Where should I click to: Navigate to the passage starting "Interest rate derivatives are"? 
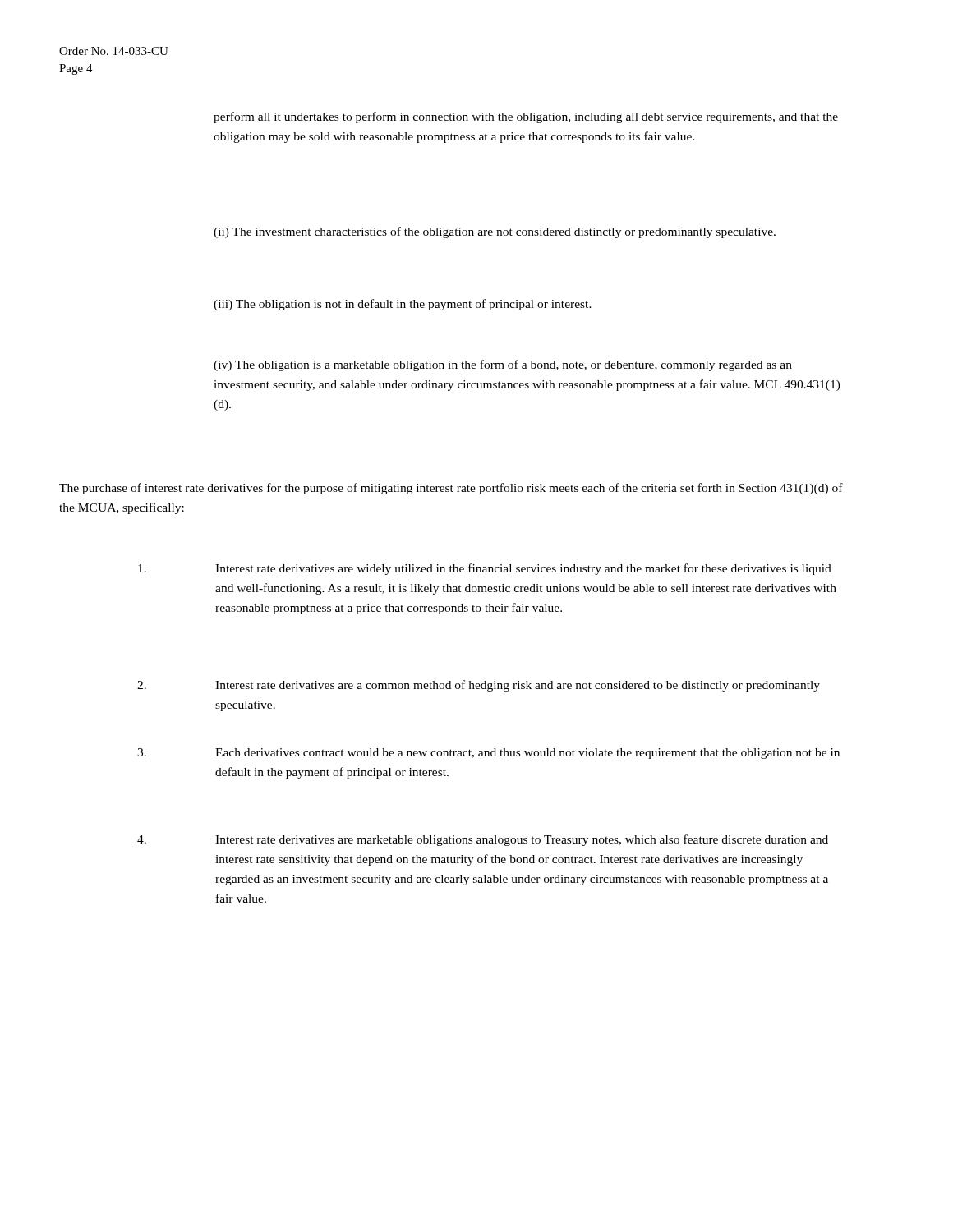click(453, 588)
